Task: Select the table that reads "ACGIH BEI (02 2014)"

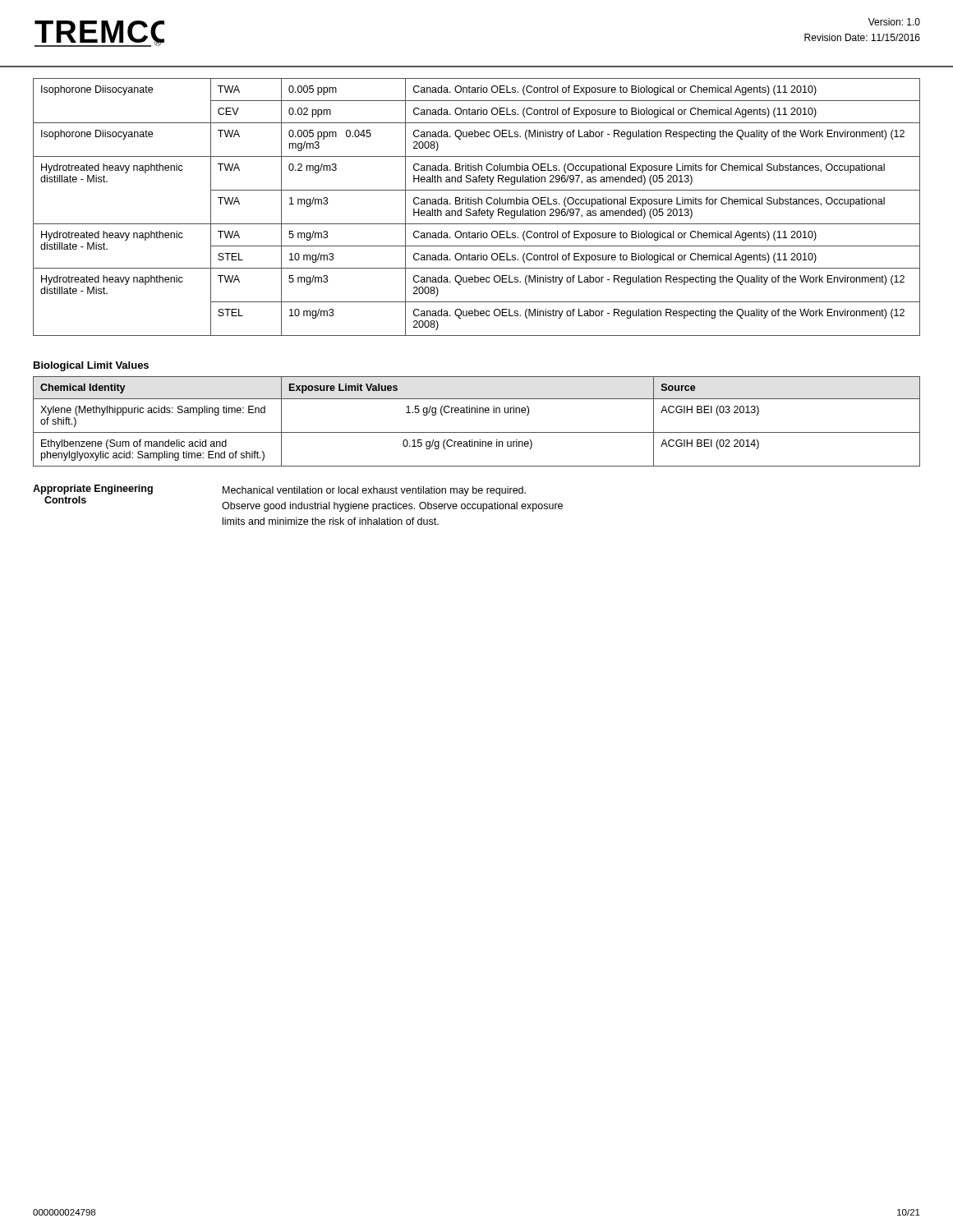Action: (x=476, y=421)
